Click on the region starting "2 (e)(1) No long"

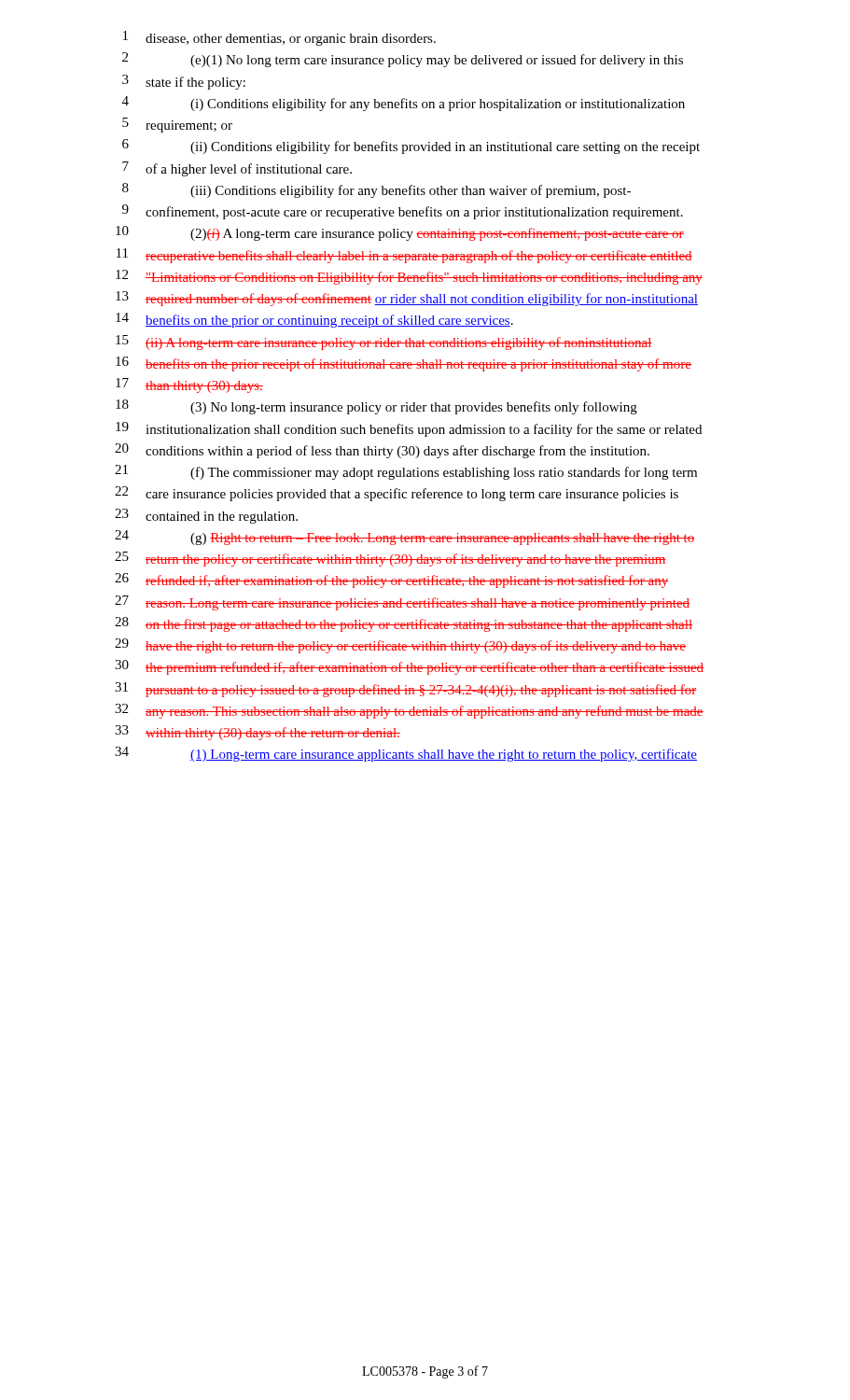tap(434, 61)
